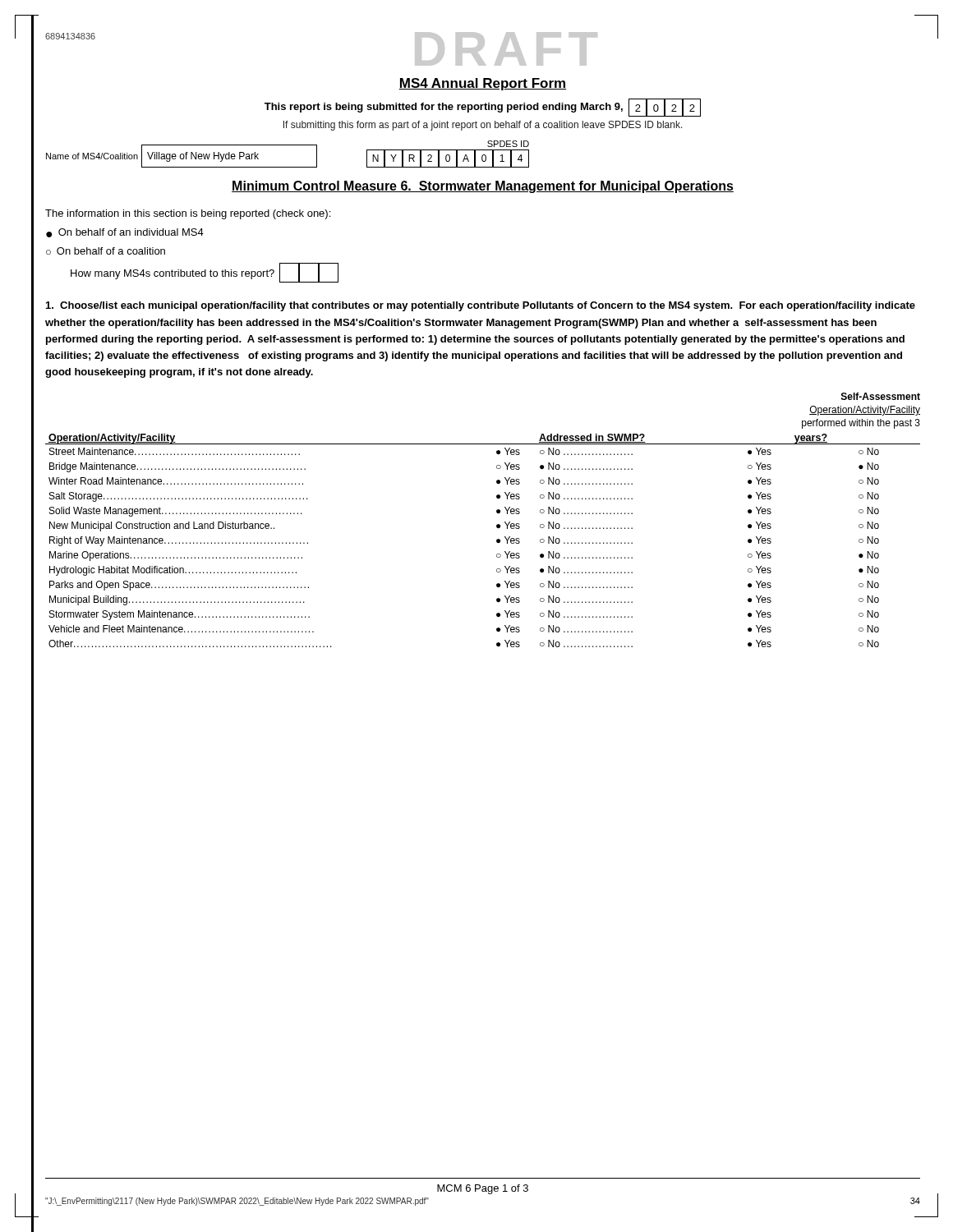The width and height of the screenshot is (953, 1232).
Task: Point to "○ On behalf of a coalition"
Action: pyautogui.click(x=105, y=252)
